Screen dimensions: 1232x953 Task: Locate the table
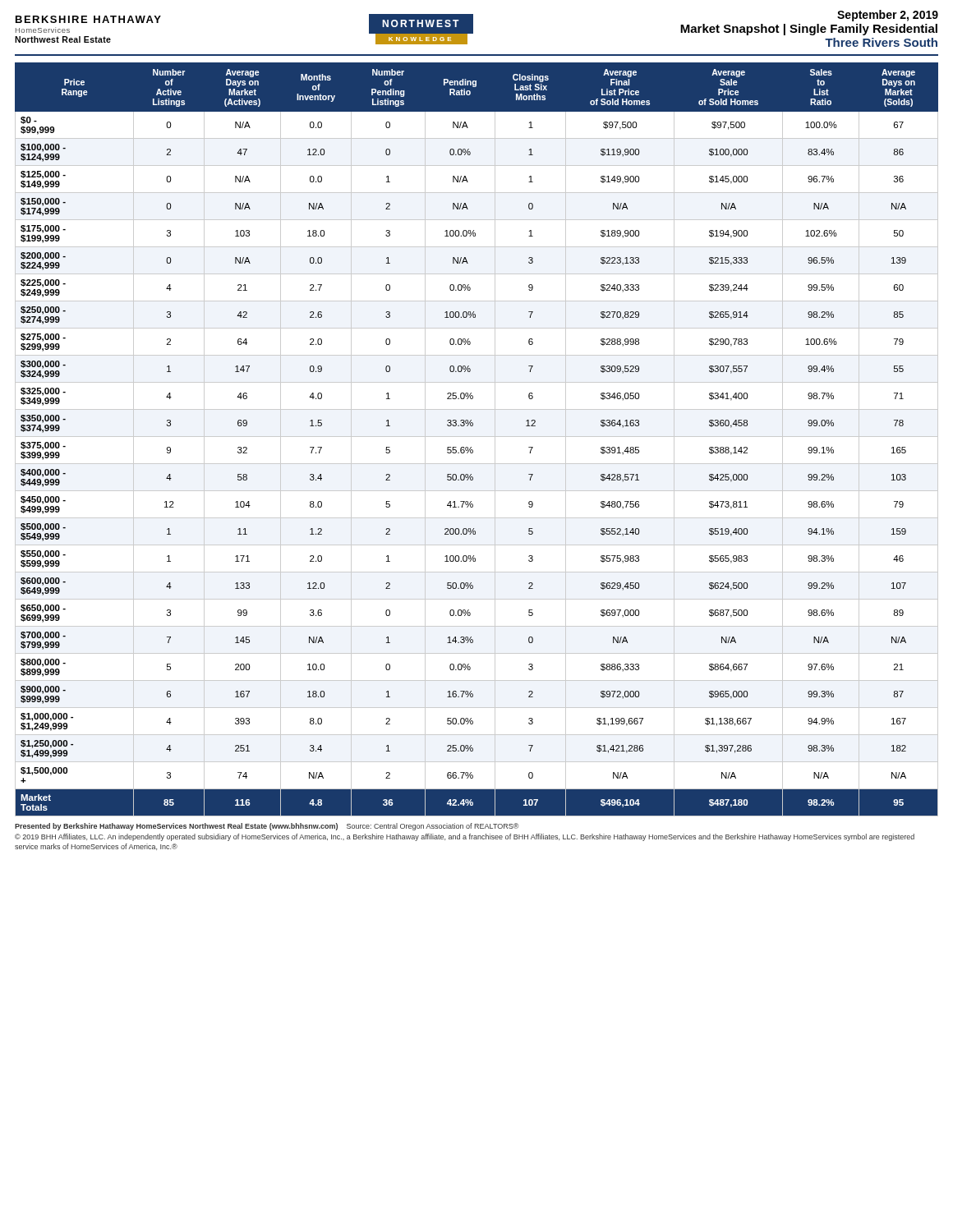(476, 439)
